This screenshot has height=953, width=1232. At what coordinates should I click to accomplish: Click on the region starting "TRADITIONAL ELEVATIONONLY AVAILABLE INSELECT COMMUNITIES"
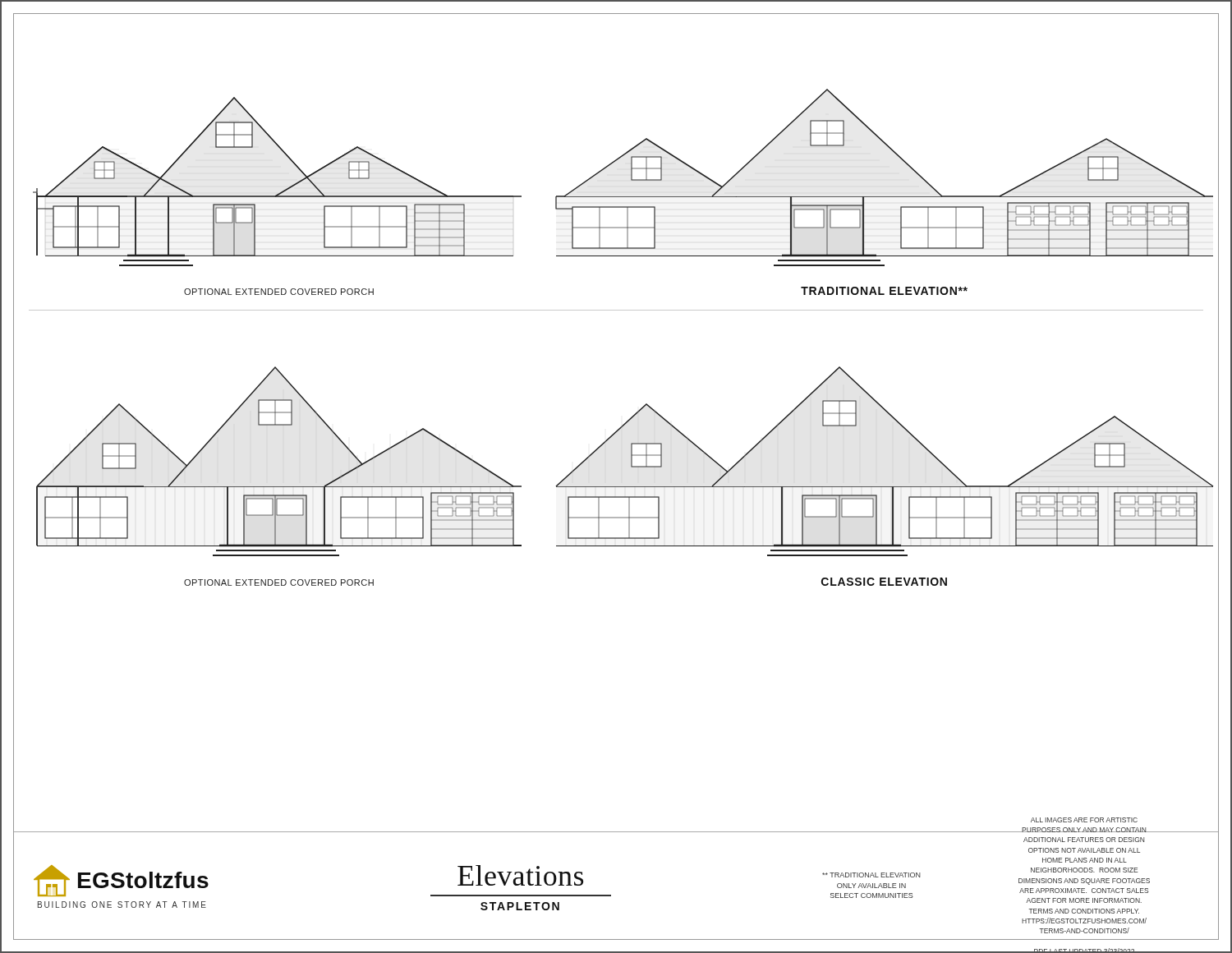click(x=871, y=885)
